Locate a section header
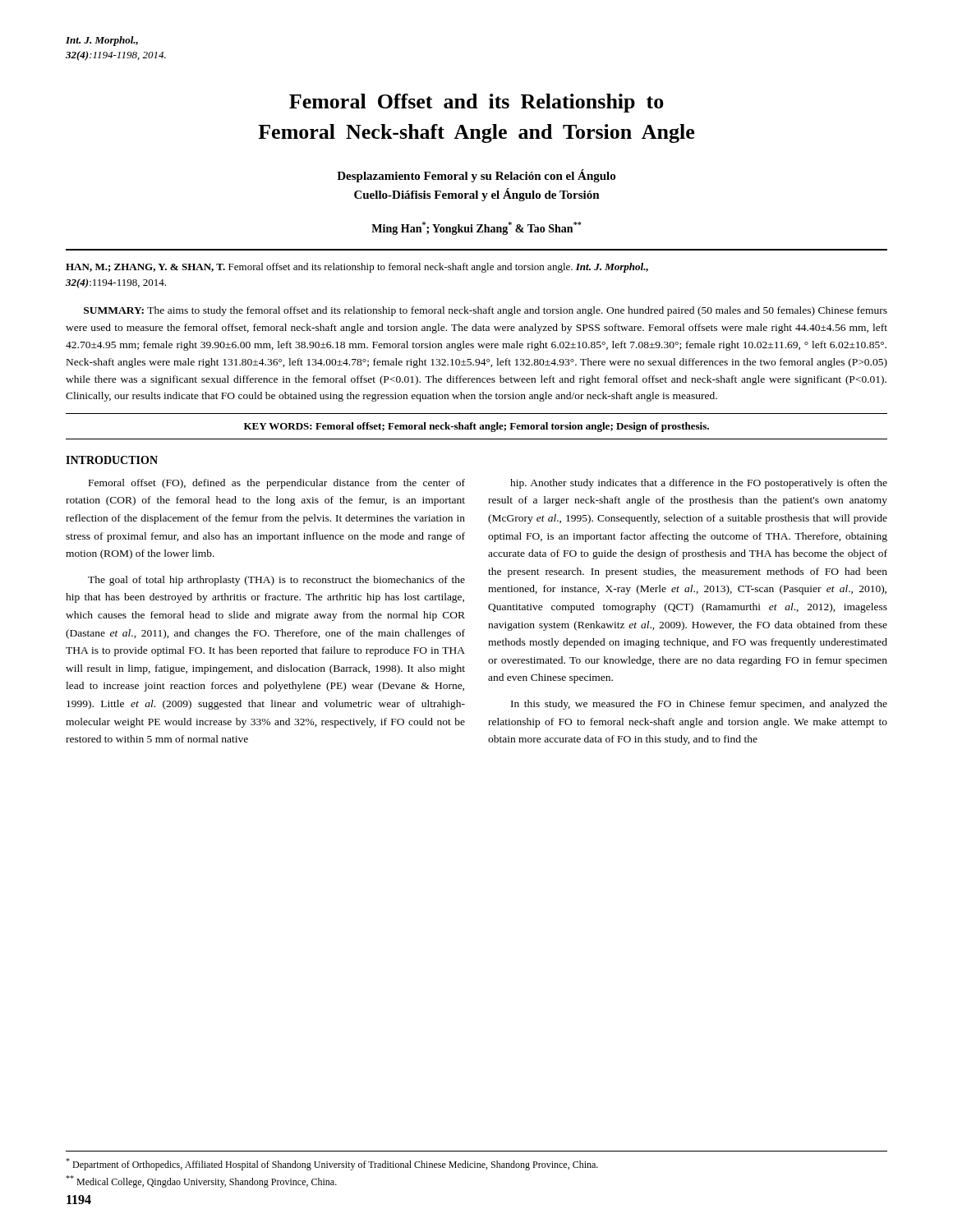The width and height of the screenshot is (953, 1232). click(112, 460)
